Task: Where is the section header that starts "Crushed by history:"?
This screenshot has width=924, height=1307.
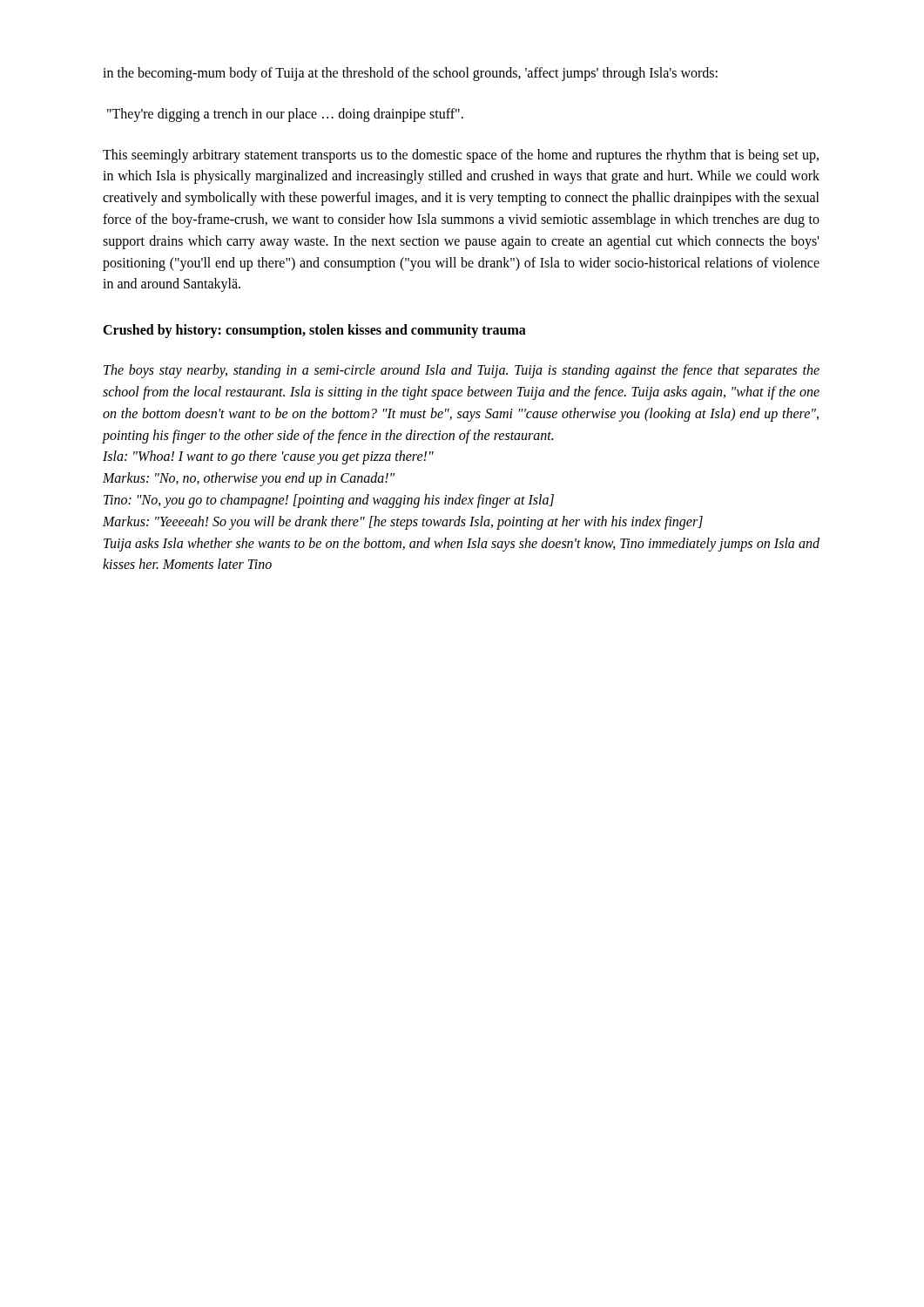Action: (314, 330)
